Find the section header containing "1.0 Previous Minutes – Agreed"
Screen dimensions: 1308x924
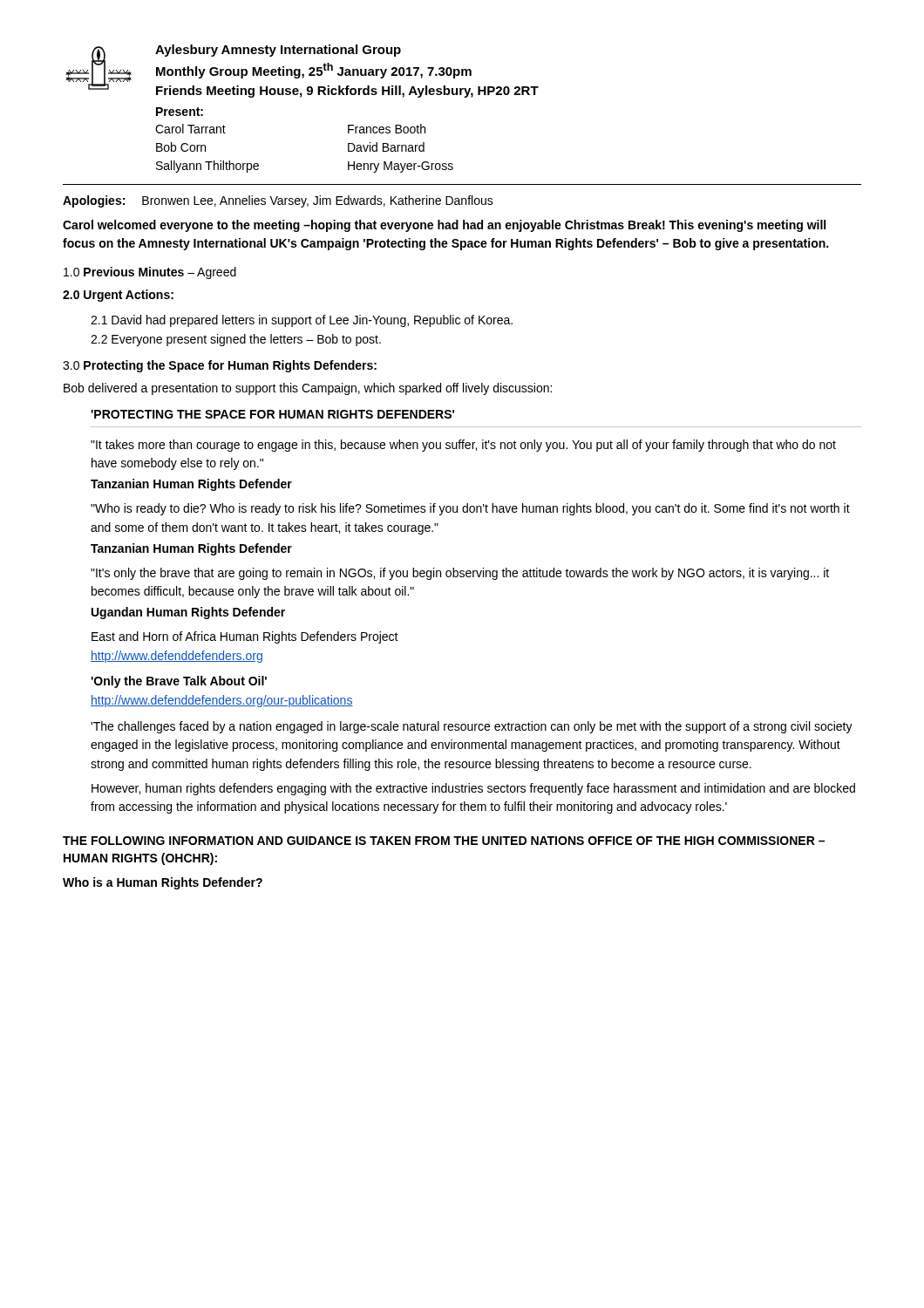150,272
